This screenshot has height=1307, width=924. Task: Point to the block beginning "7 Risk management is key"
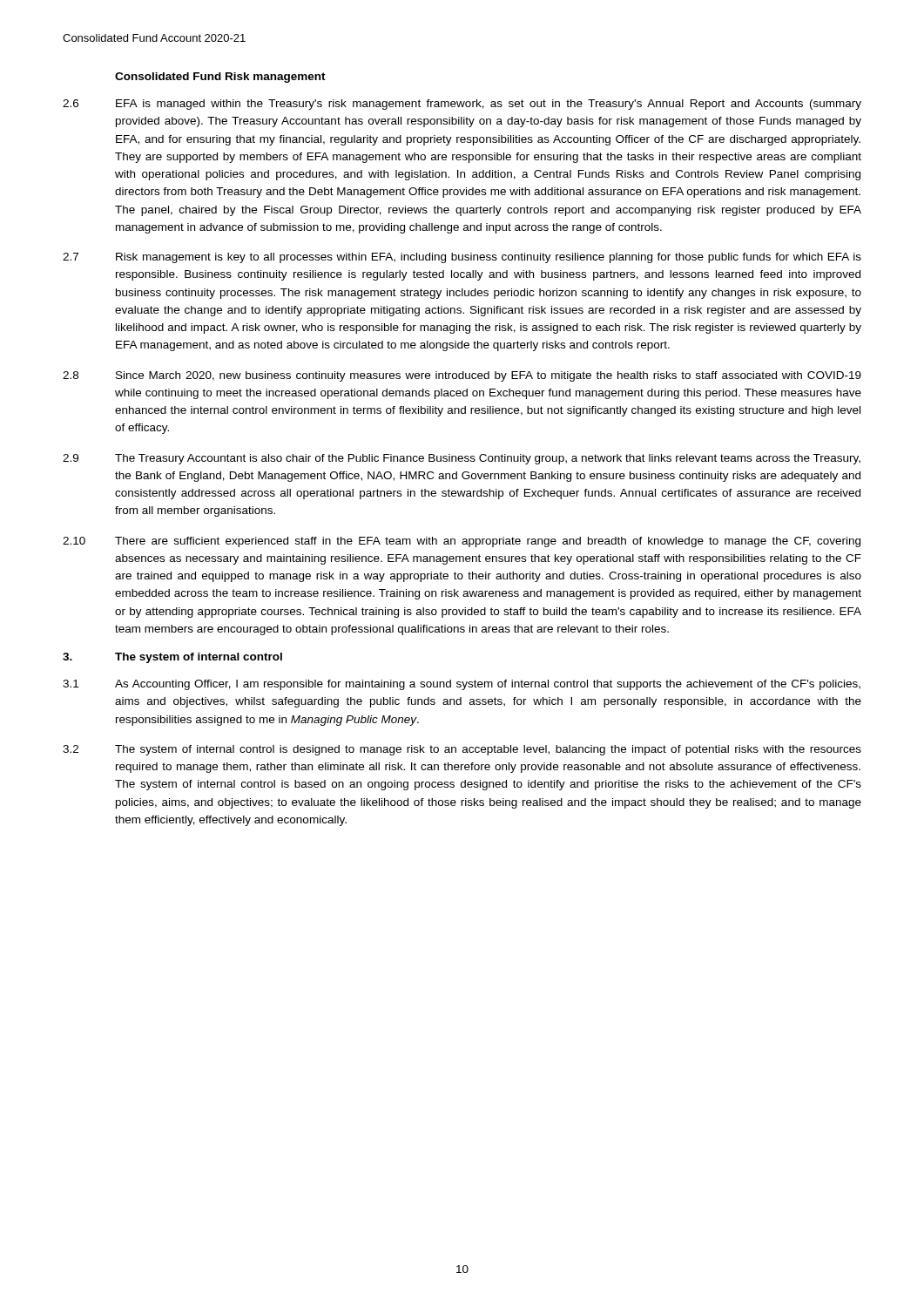point(462,301)
